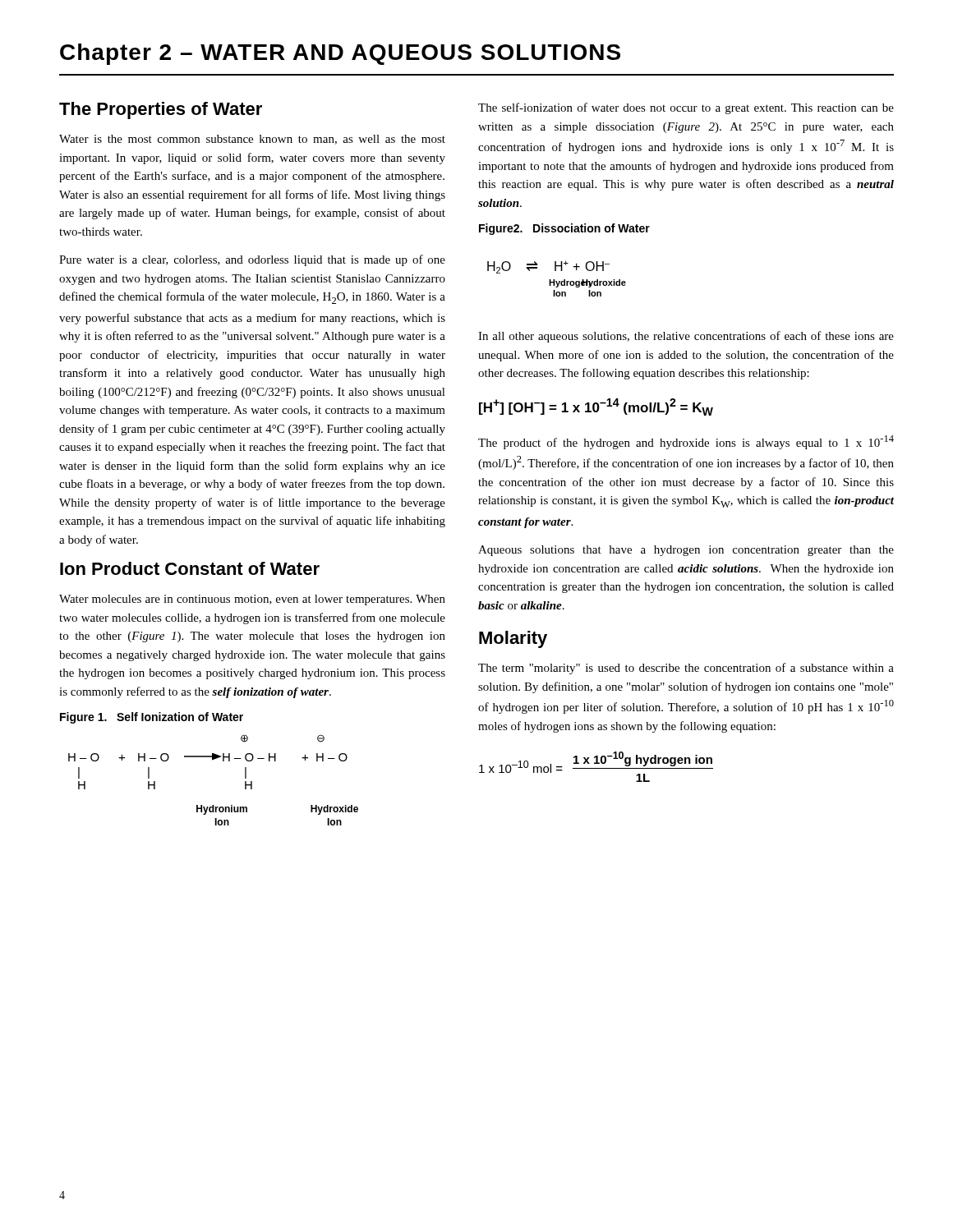Click on the section header with the text "The Properties of Water"
Viewport: 953px width, 1232px height.
coord(161,109)
